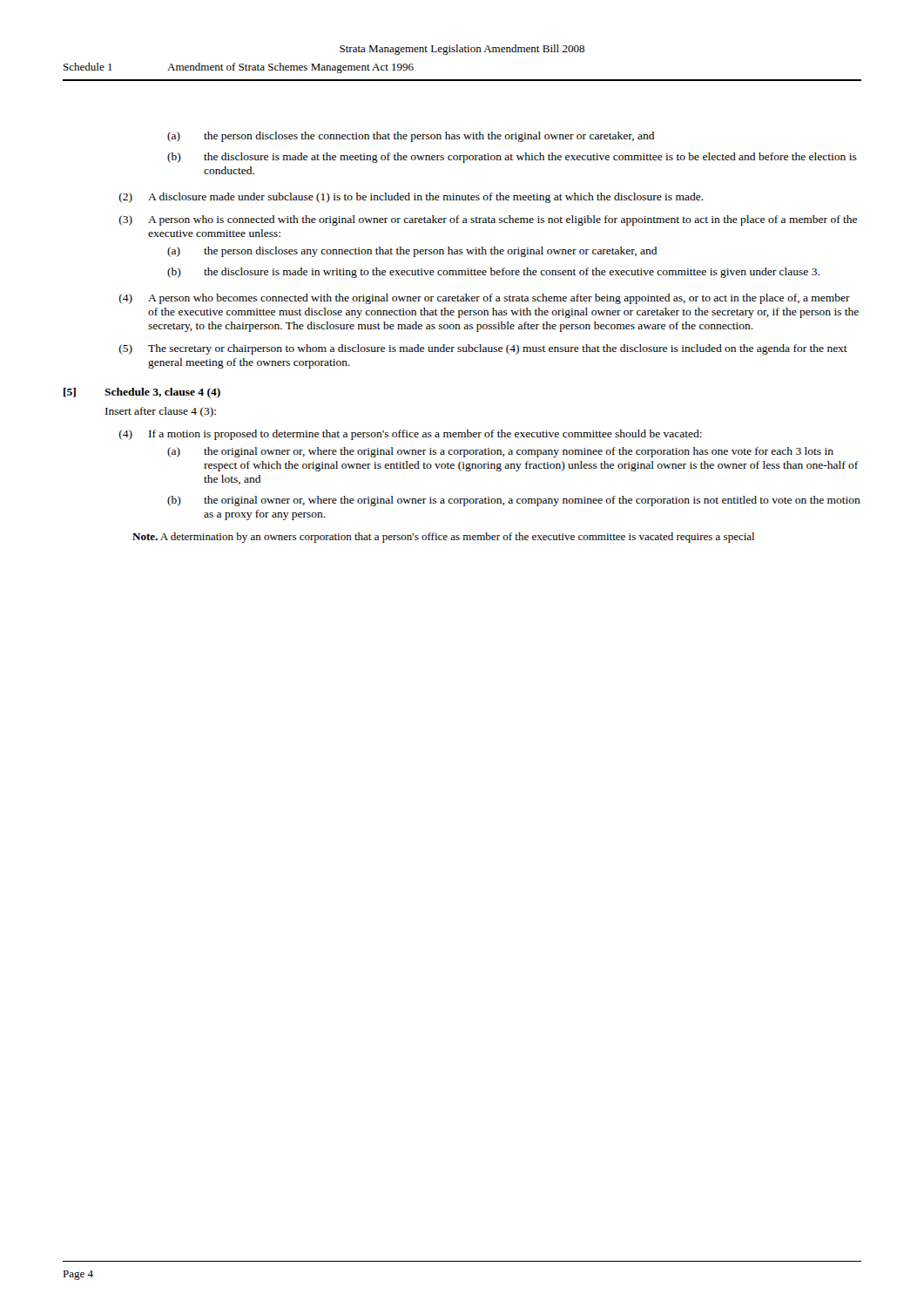
Task: Locate the list item that says "(a) the person discloses the connection"
Action: click(x=514, y=136)
